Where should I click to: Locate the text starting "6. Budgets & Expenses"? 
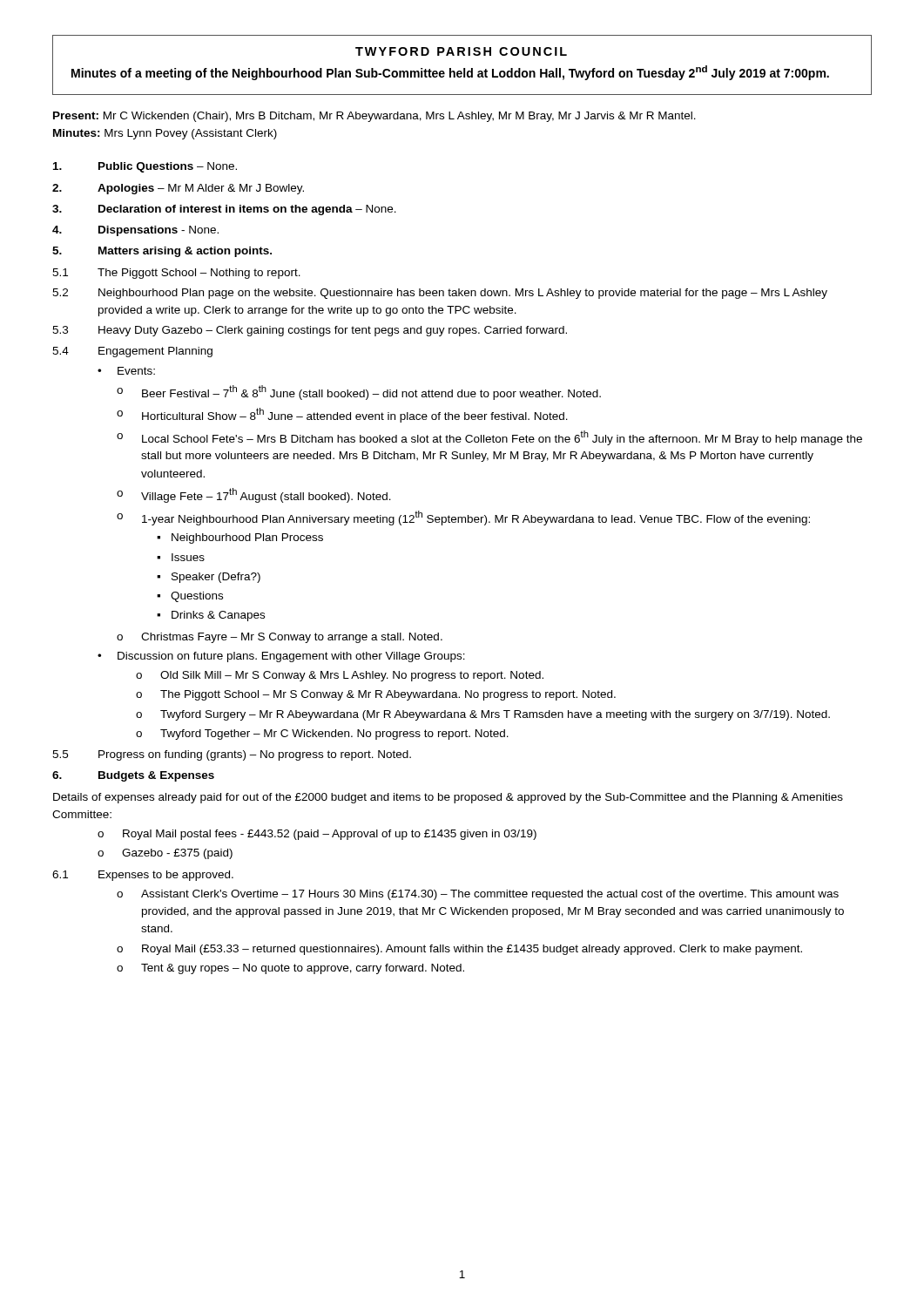pyautogui.click(x=133, y=776)
